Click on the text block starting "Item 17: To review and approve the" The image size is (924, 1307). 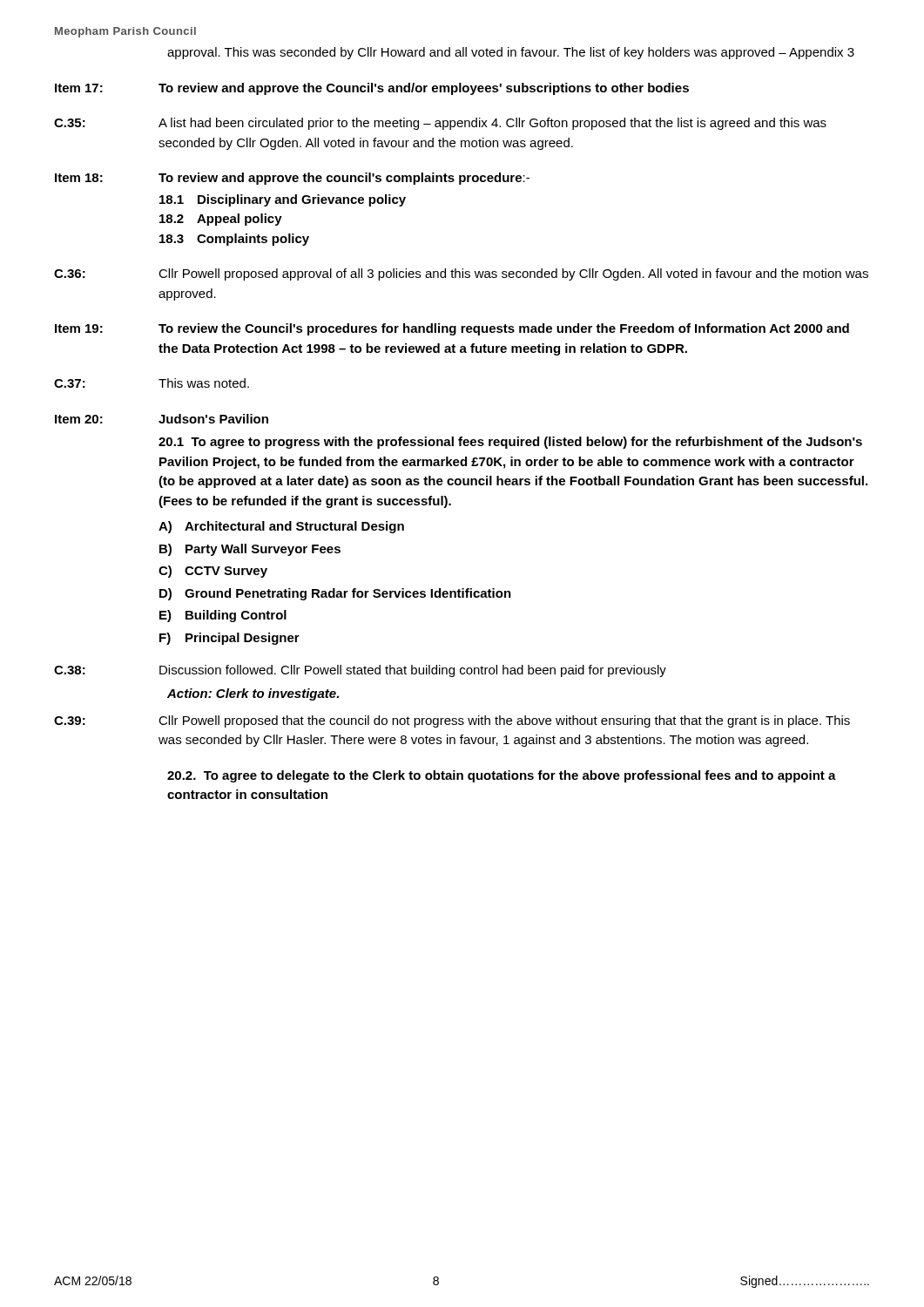click(x=462, y=88)
